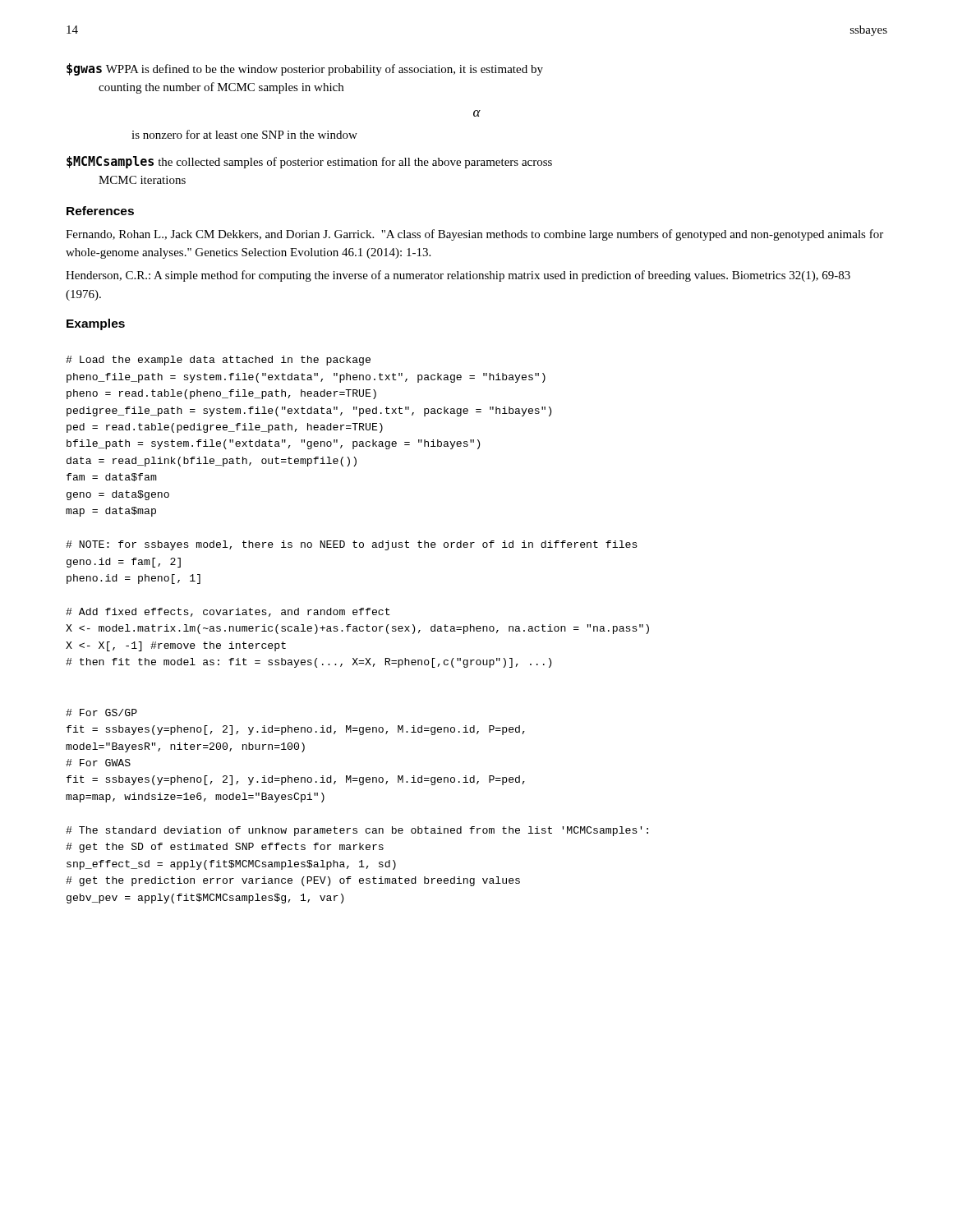
Task: Click on the element starting "Load the example data attached in the package"
Action: [x=358, y=637]
